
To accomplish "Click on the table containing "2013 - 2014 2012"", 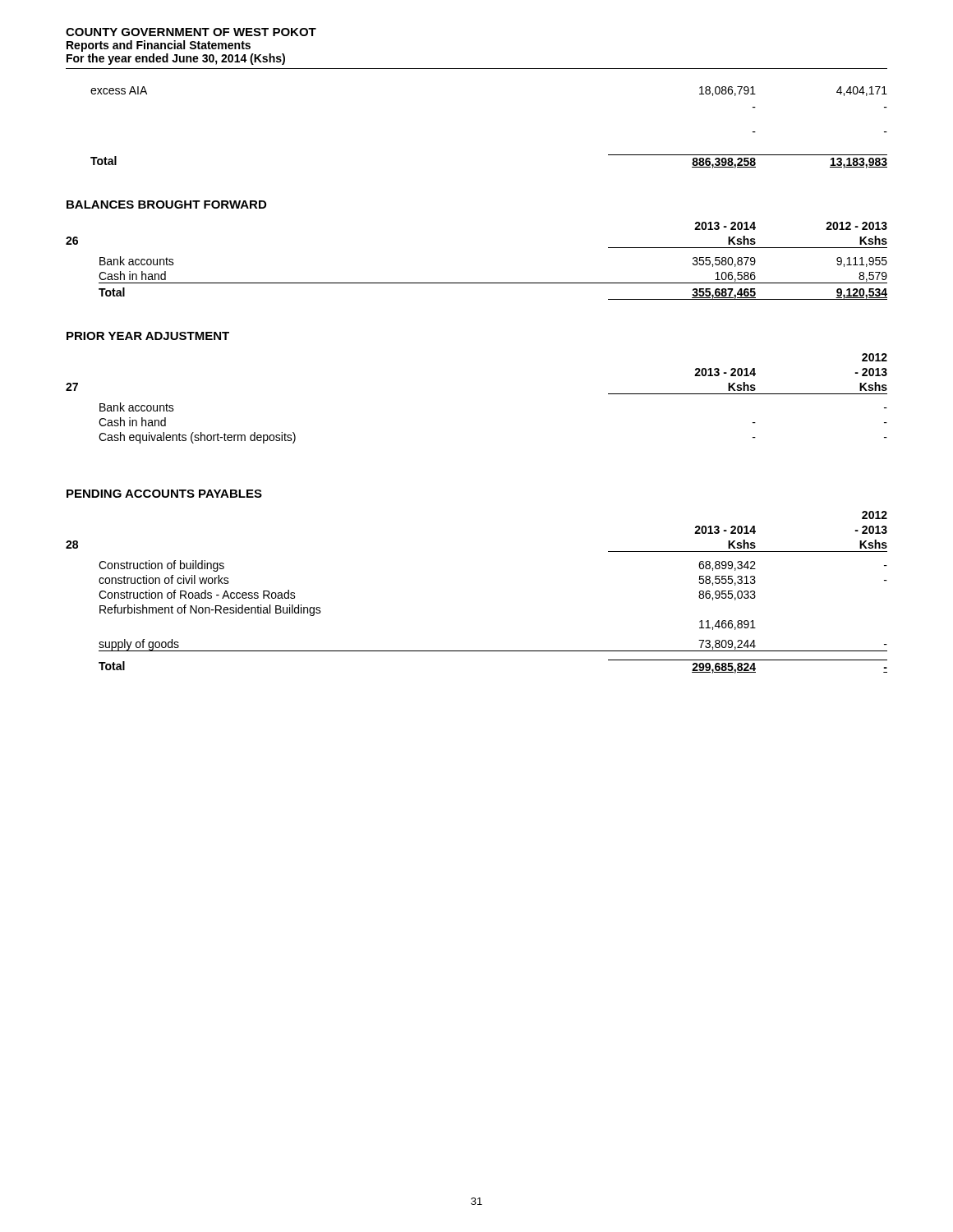I will coord(476,260).
